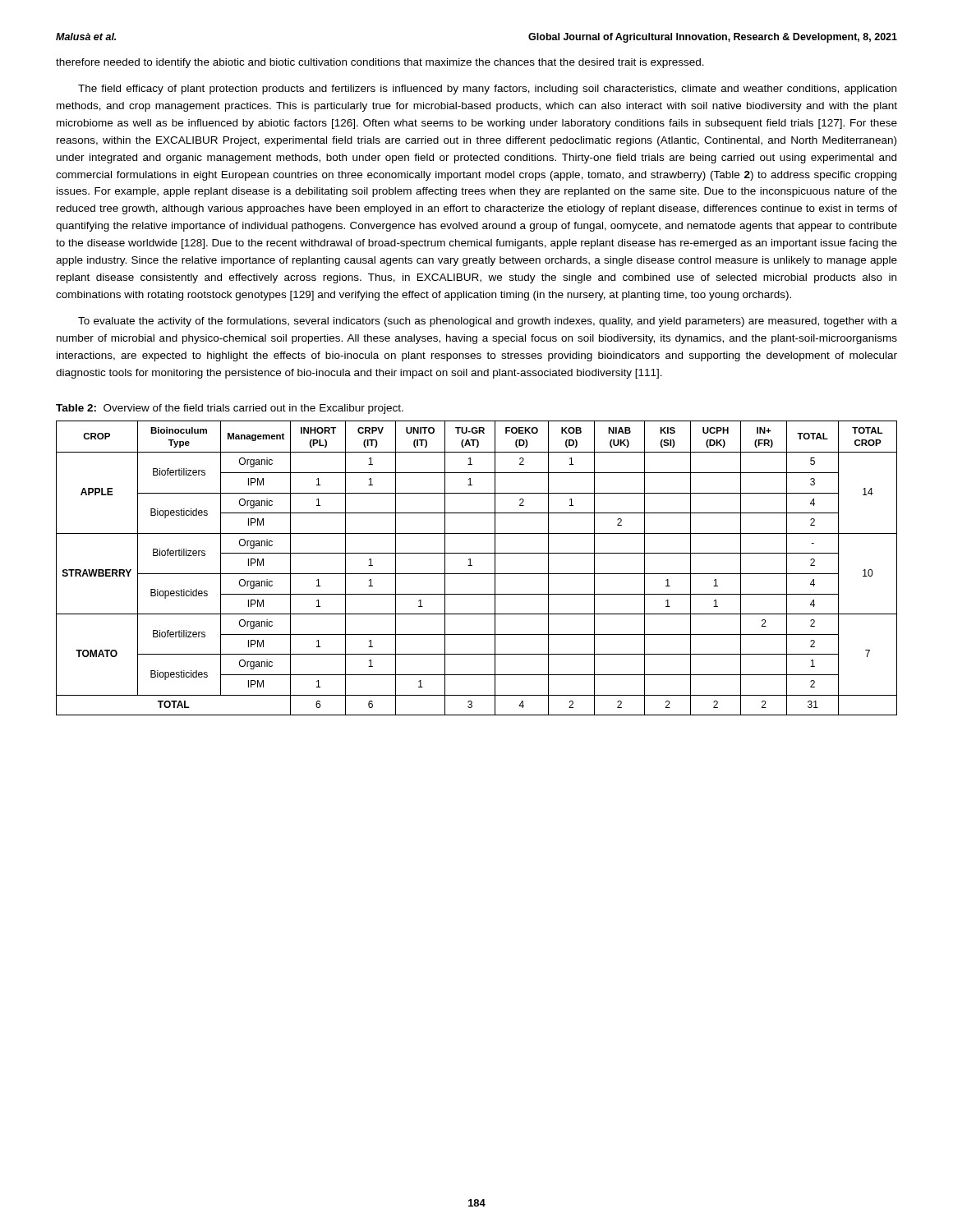Point to the block beginning "The field efficacy of plant"
The width and height of the screenshot is (953, 1232).
coord(476,191)
